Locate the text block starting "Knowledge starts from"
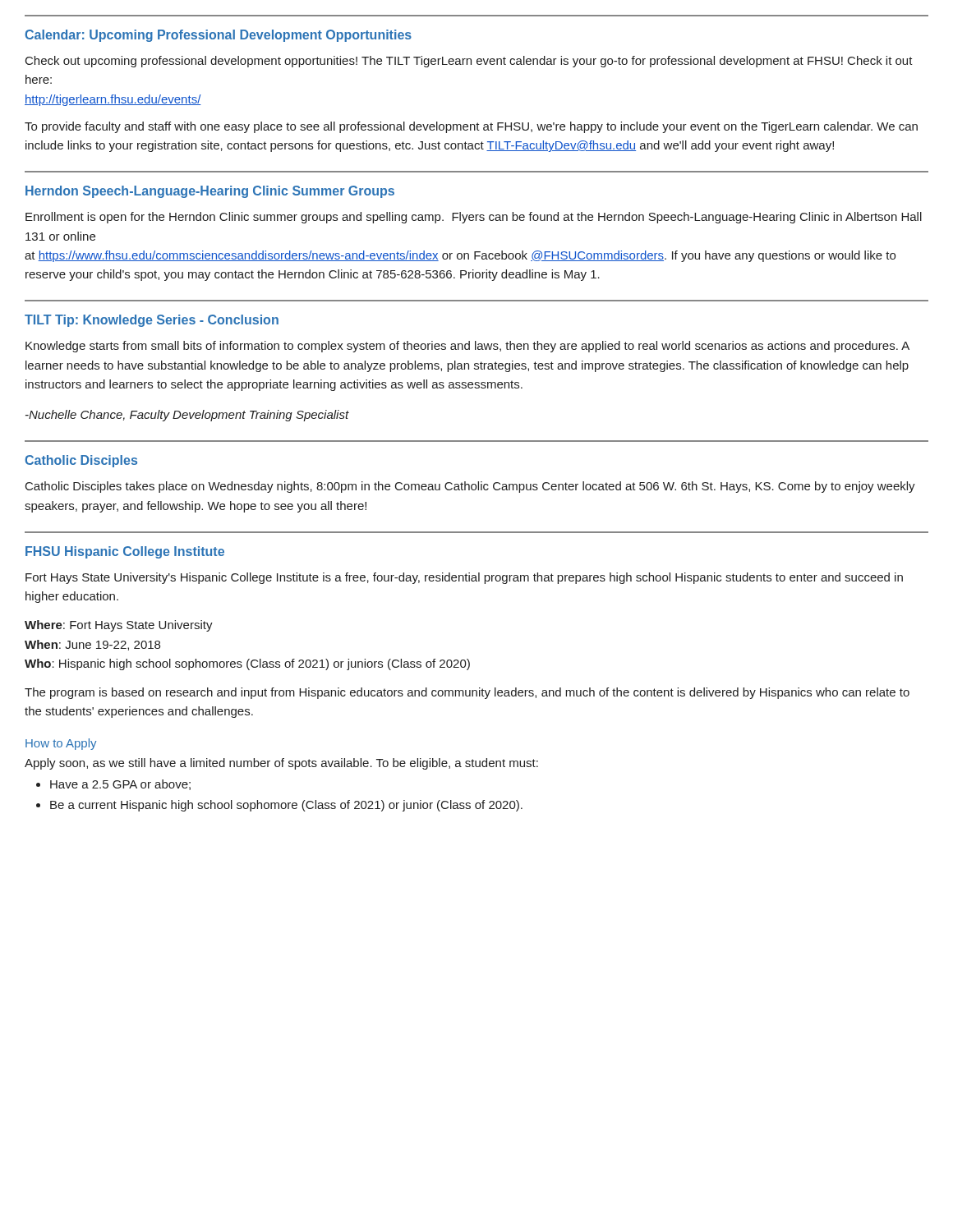The width and height of the screenshot is (953, 1232). point(467,365)
